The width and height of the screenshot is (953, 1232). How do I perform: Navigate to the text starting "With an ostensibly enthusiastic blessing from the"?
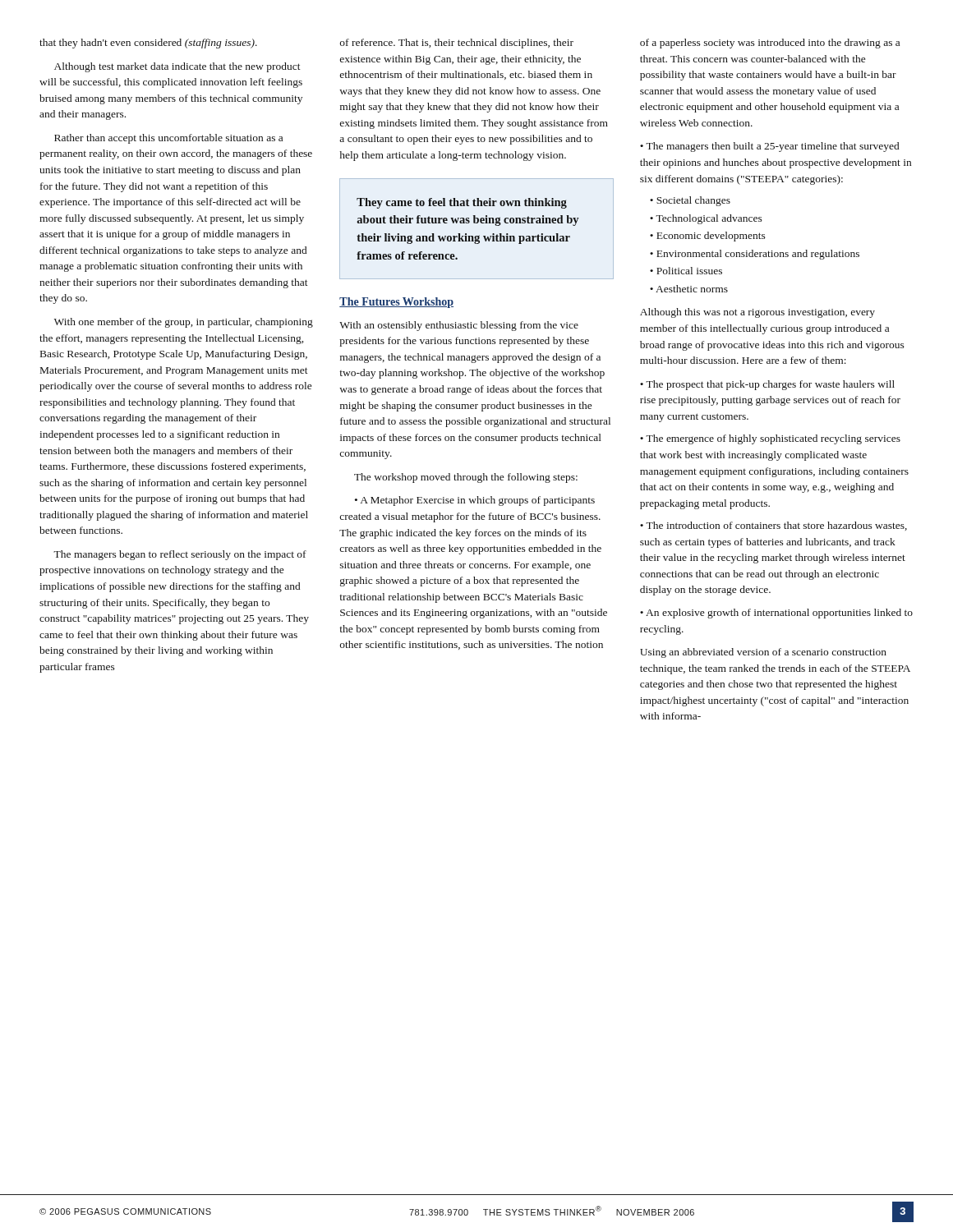(x=476, y=485)
